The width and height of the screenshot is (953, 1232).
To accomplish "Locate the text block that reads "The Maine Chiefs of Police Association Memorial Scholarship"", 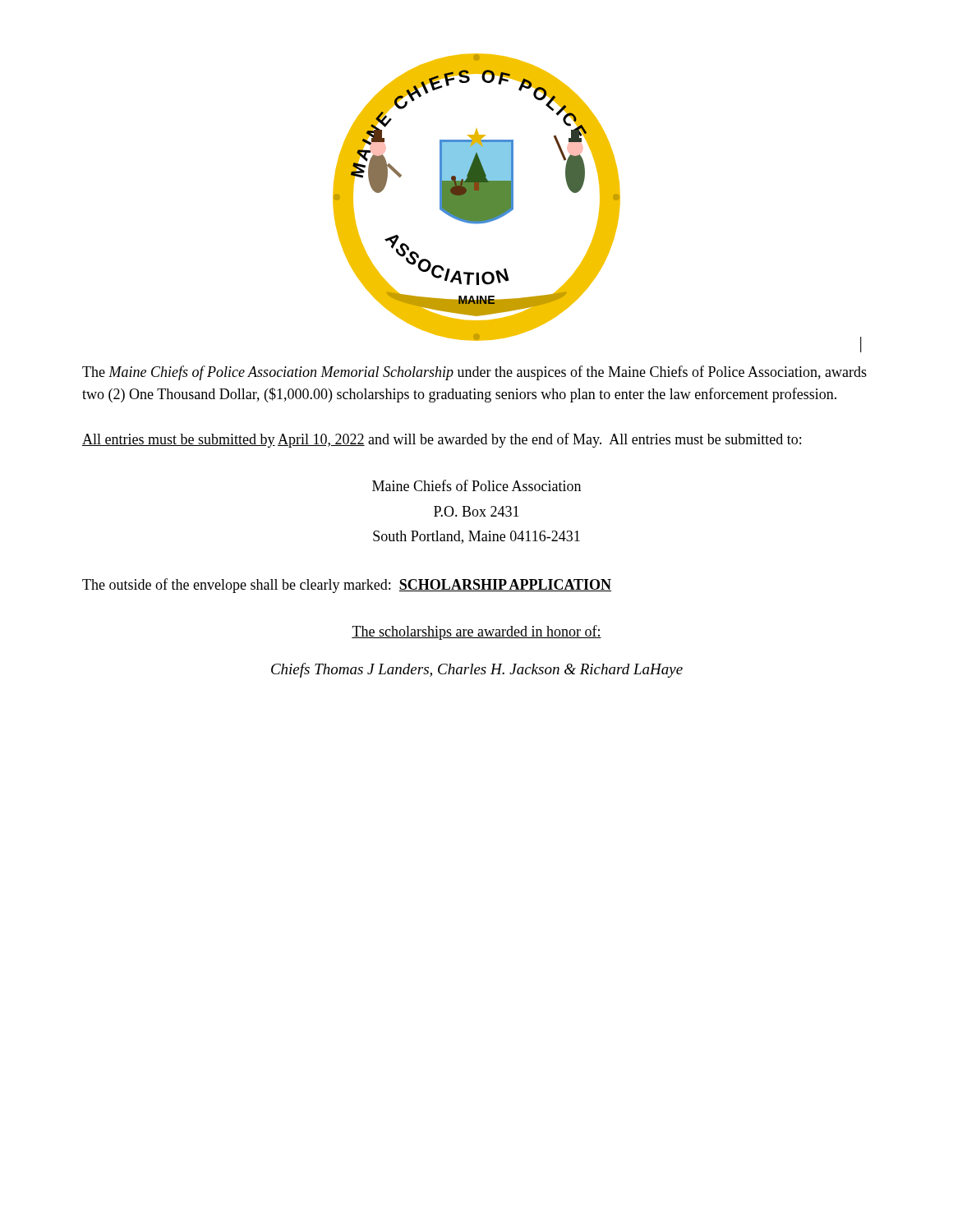I will tap(474, 383).
